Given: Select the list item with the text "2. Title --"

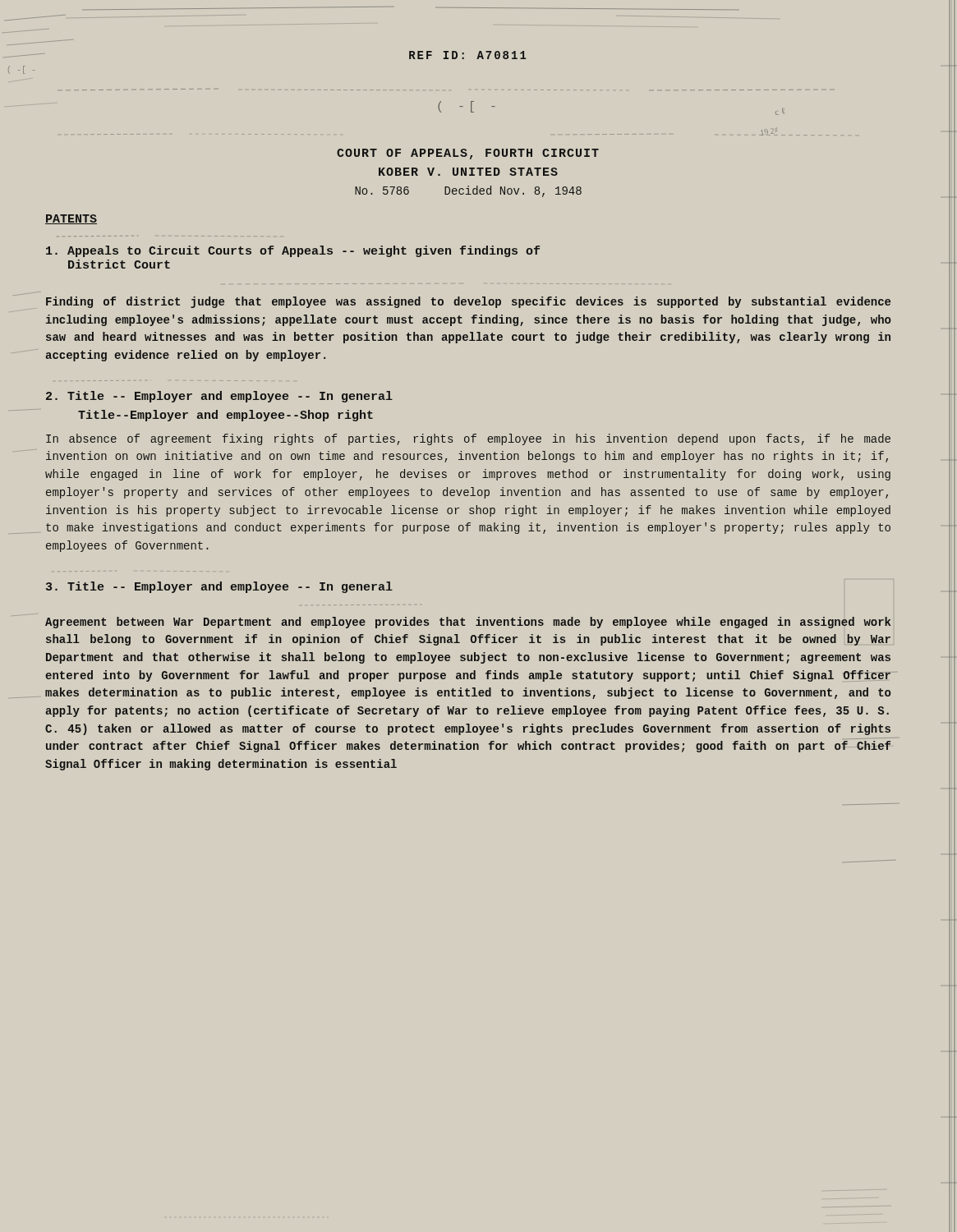Looking at the screenshot, I should coord(219,397).
